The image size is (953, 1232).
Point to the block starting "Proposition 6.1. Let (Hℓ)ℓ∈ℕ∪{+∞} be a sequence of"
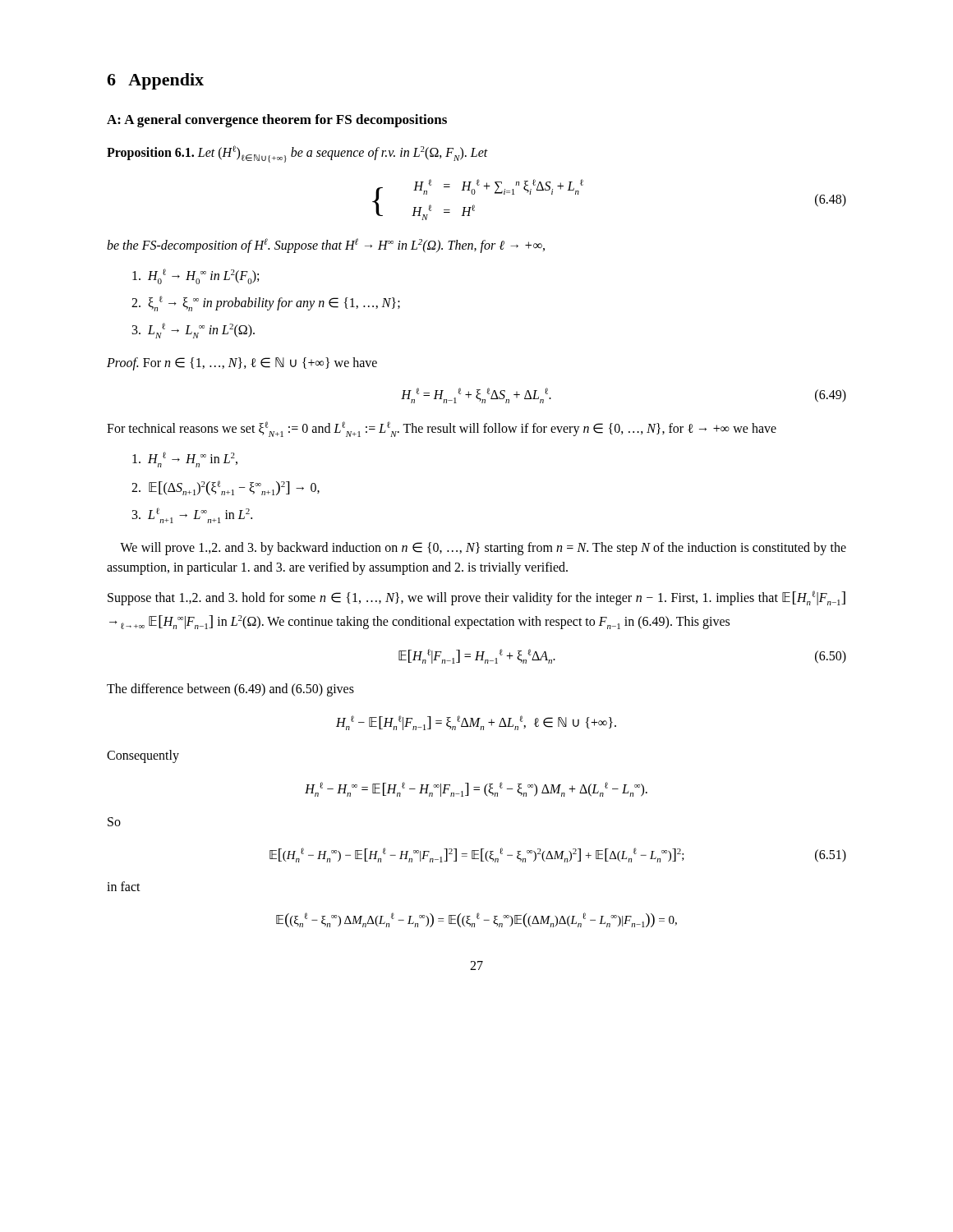pyautogui.click(x=476, y=153)
